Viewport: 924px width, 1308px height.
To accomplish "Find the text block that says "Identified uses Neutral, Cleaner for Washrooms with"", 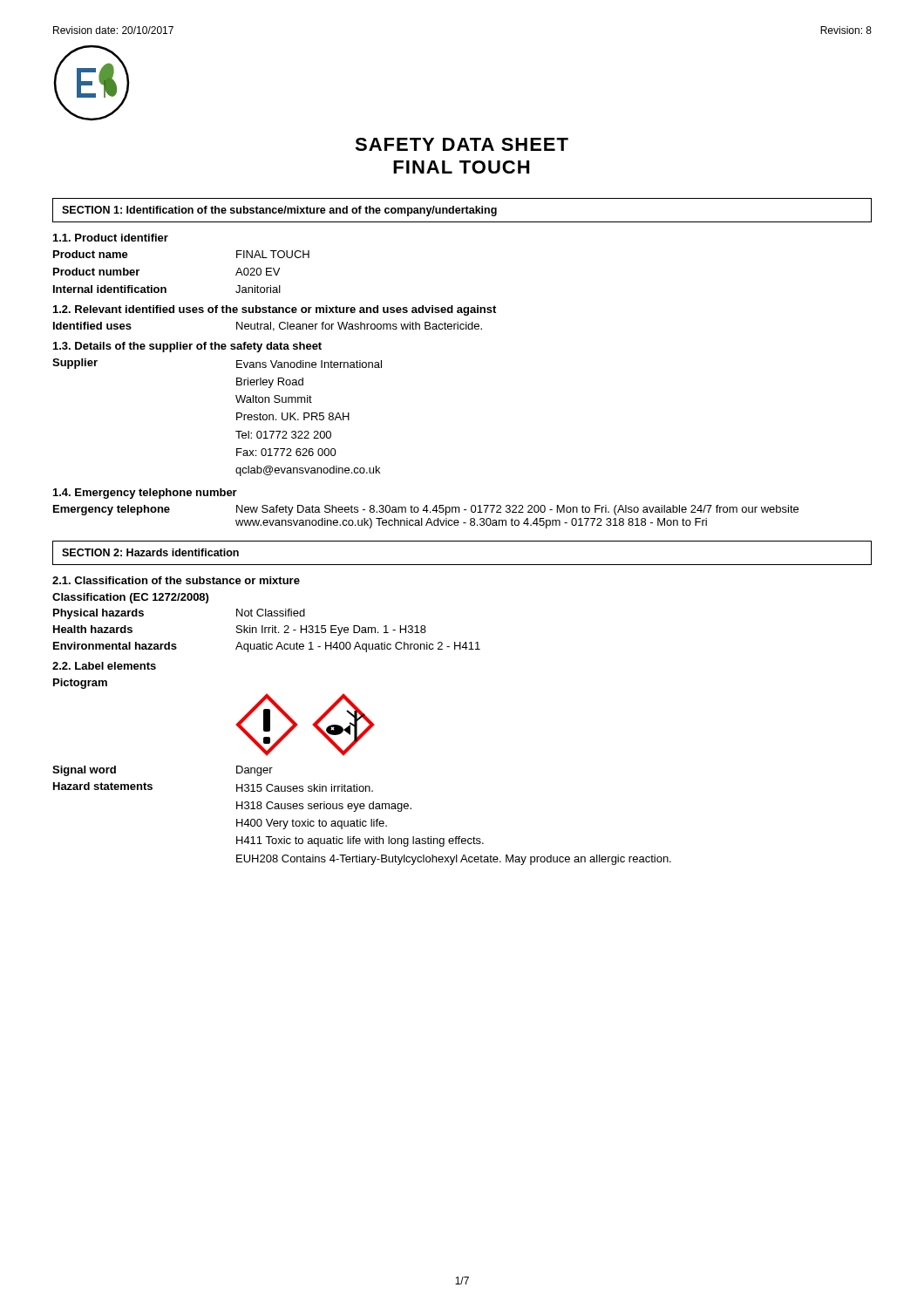I will pos(462,326).
